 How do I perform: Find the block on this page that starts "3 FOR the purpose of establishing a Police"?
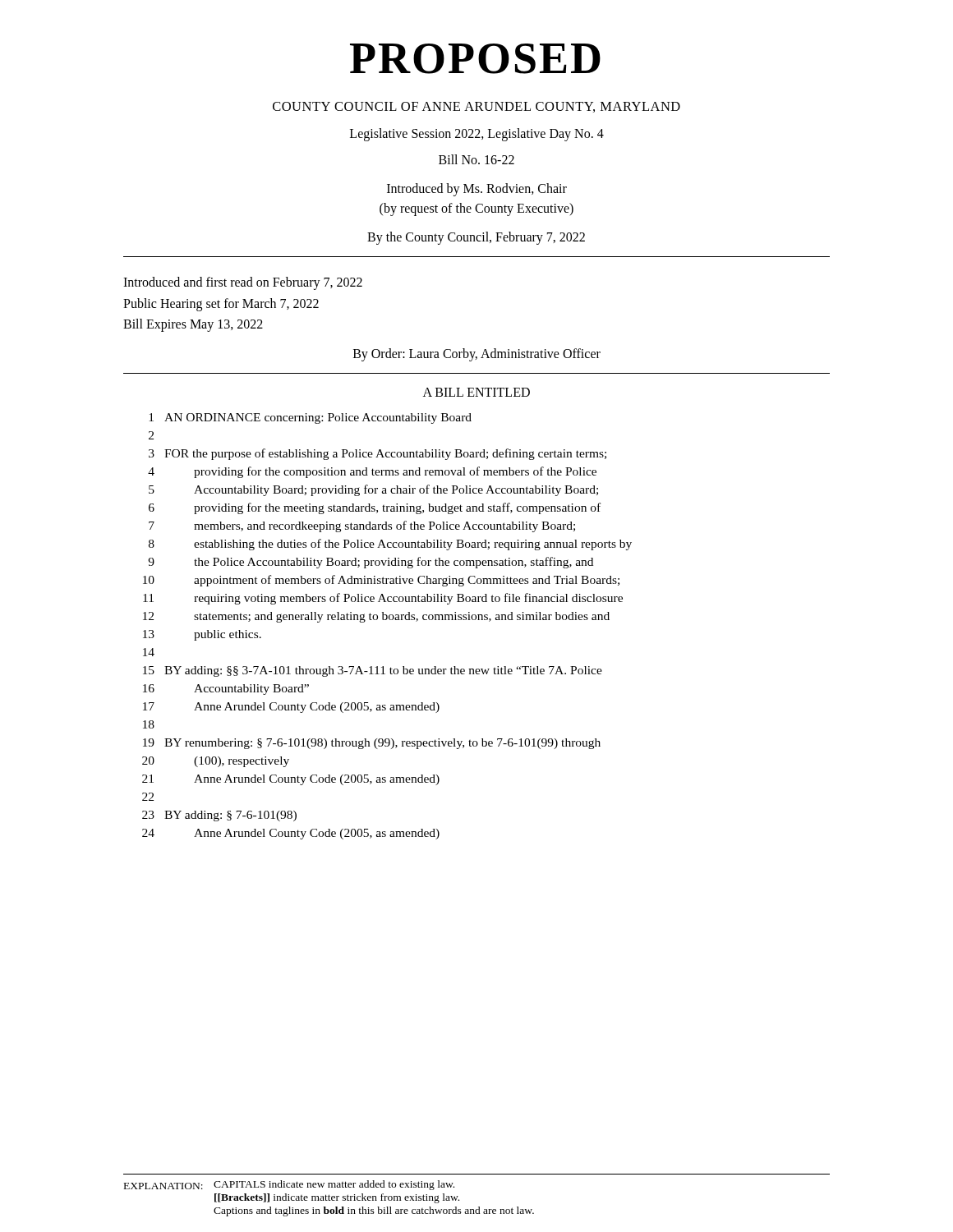[x=476, y=544]
